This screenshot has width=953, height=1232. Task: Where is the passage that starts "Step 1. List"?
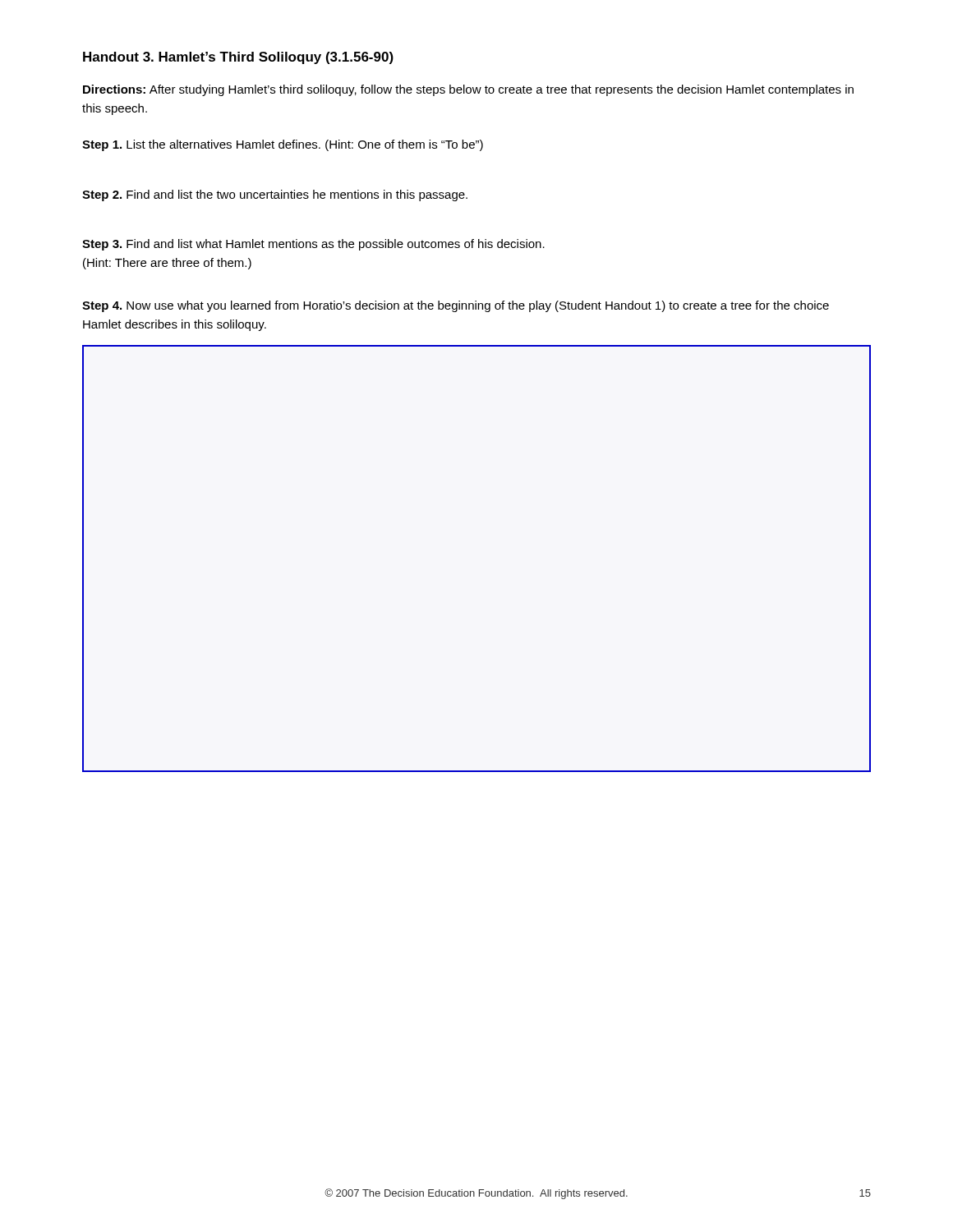tap(283, 144)
